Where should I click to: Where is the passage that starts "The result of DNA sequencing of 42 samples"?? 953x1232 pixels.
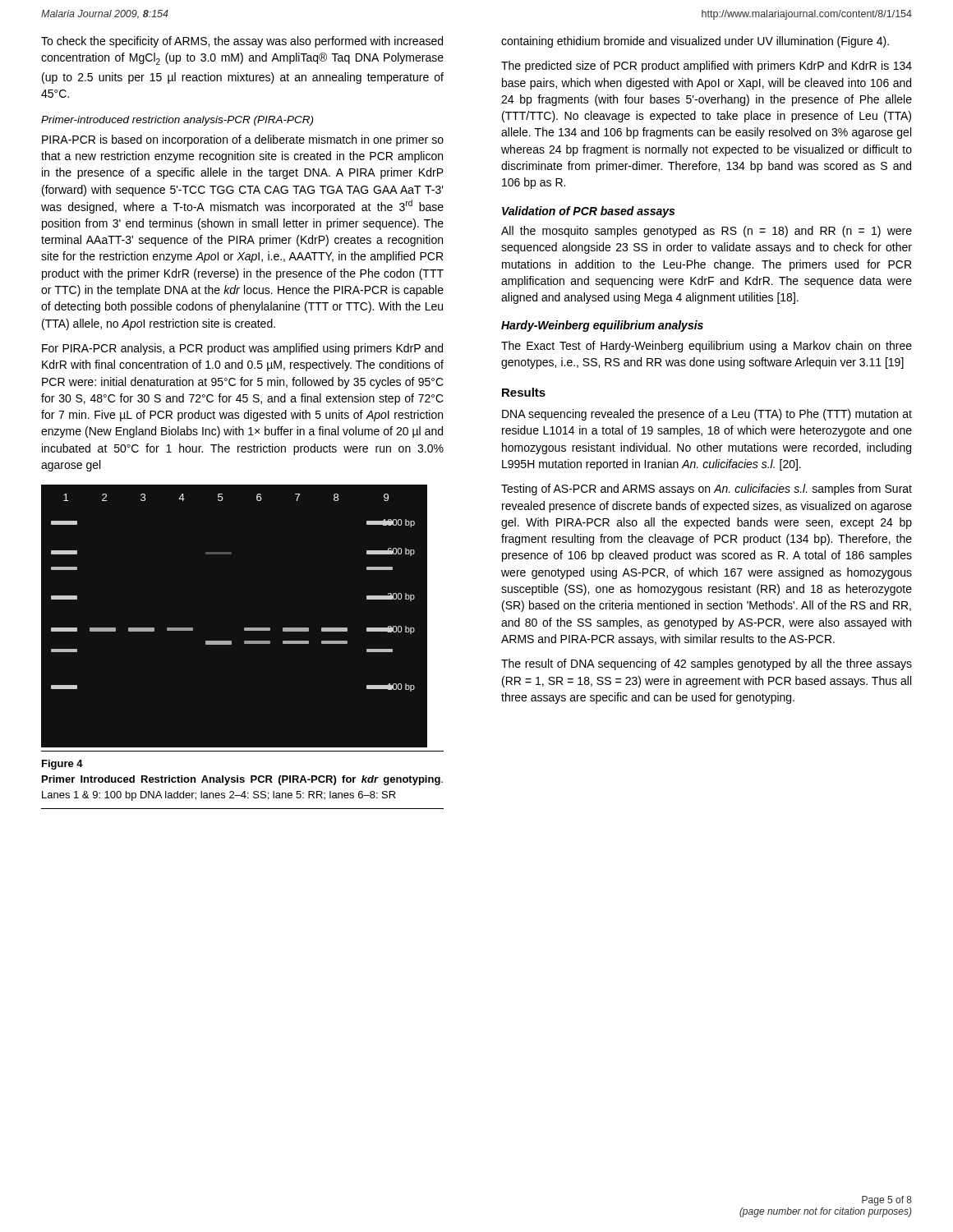[x=707, y=681]
